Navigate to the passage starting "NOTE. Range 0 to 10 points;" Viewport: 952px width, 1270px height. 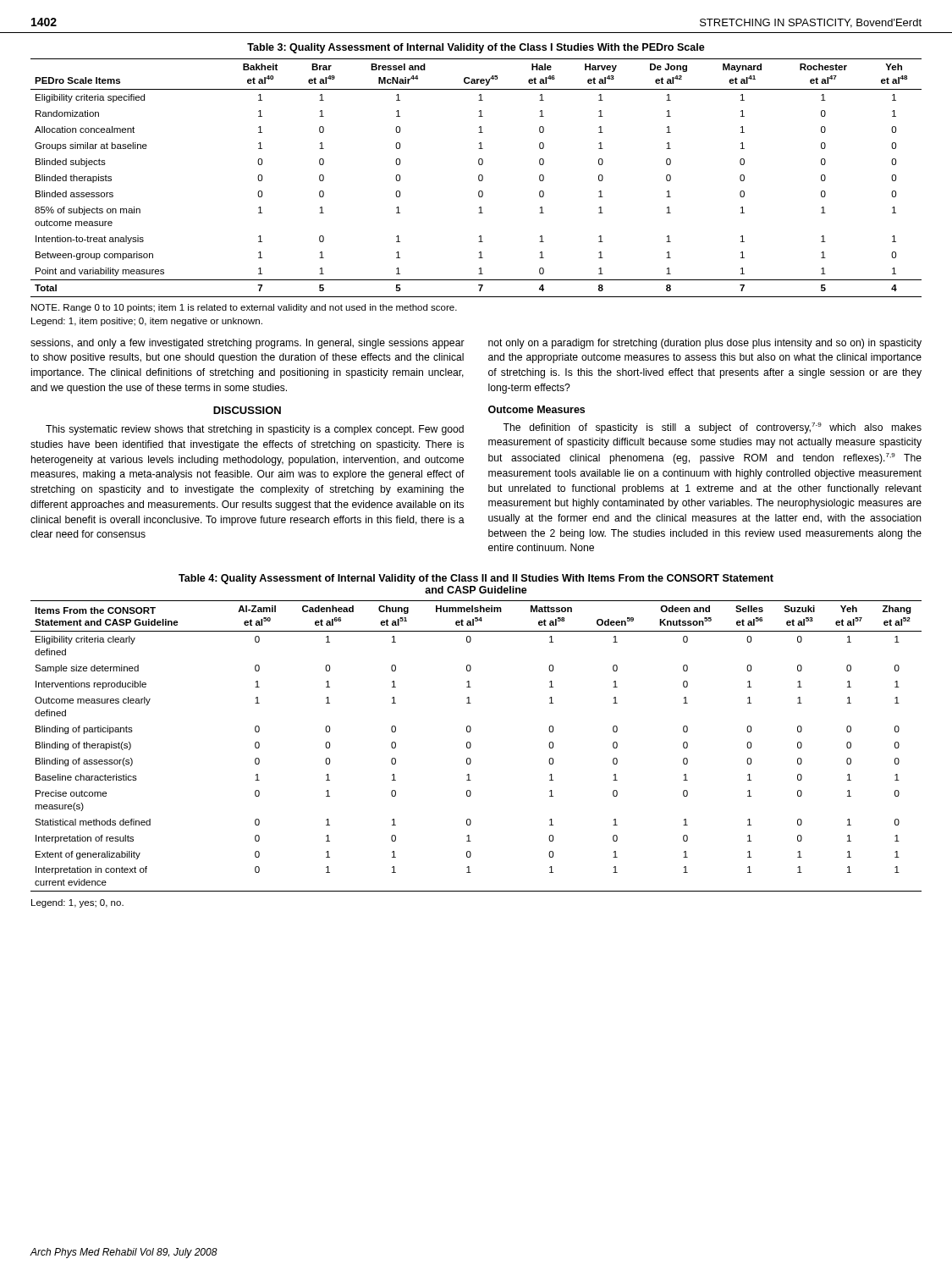tap(244, 314)
